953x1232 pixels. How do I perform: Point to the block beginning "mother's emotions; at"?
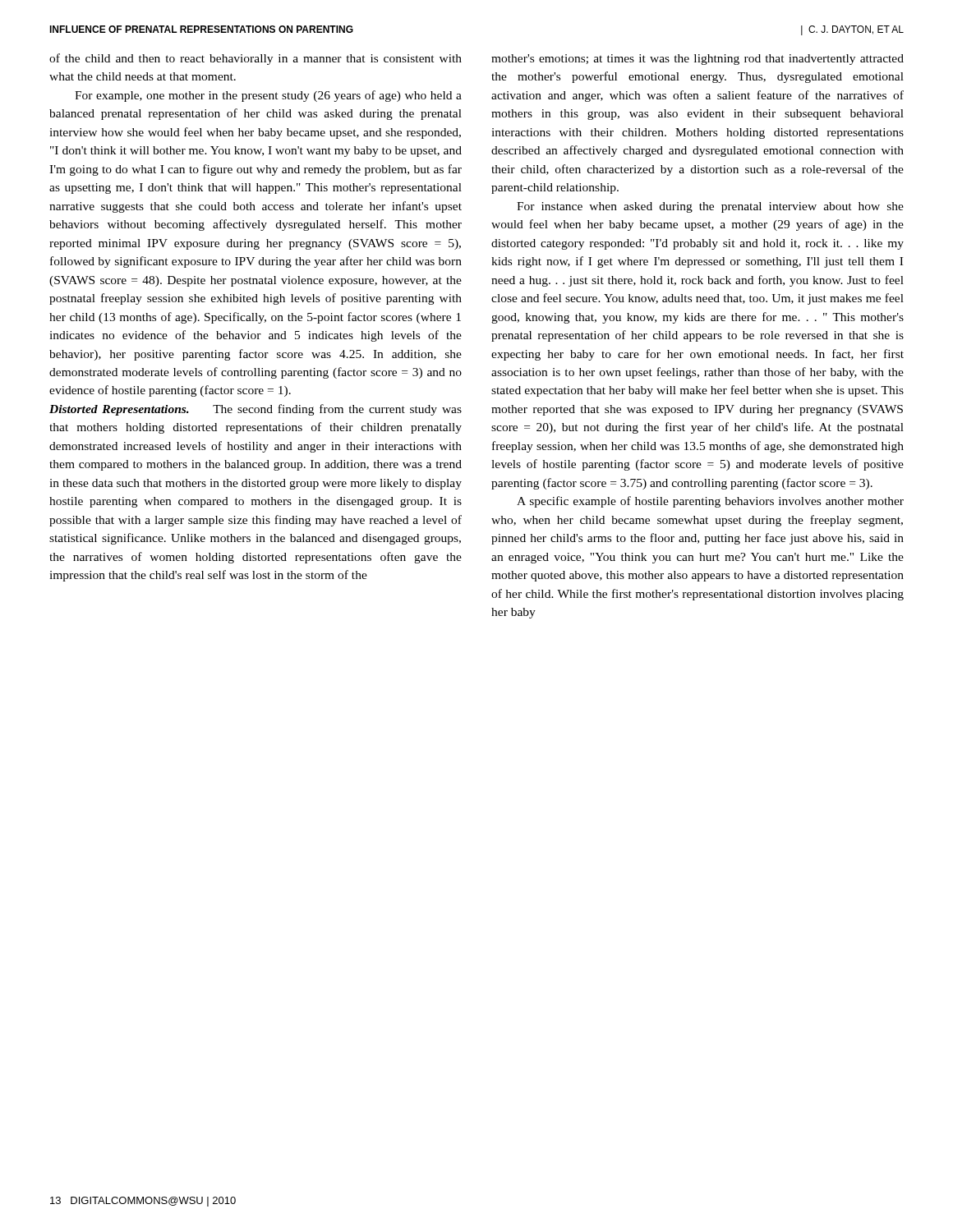click(698, 335)
